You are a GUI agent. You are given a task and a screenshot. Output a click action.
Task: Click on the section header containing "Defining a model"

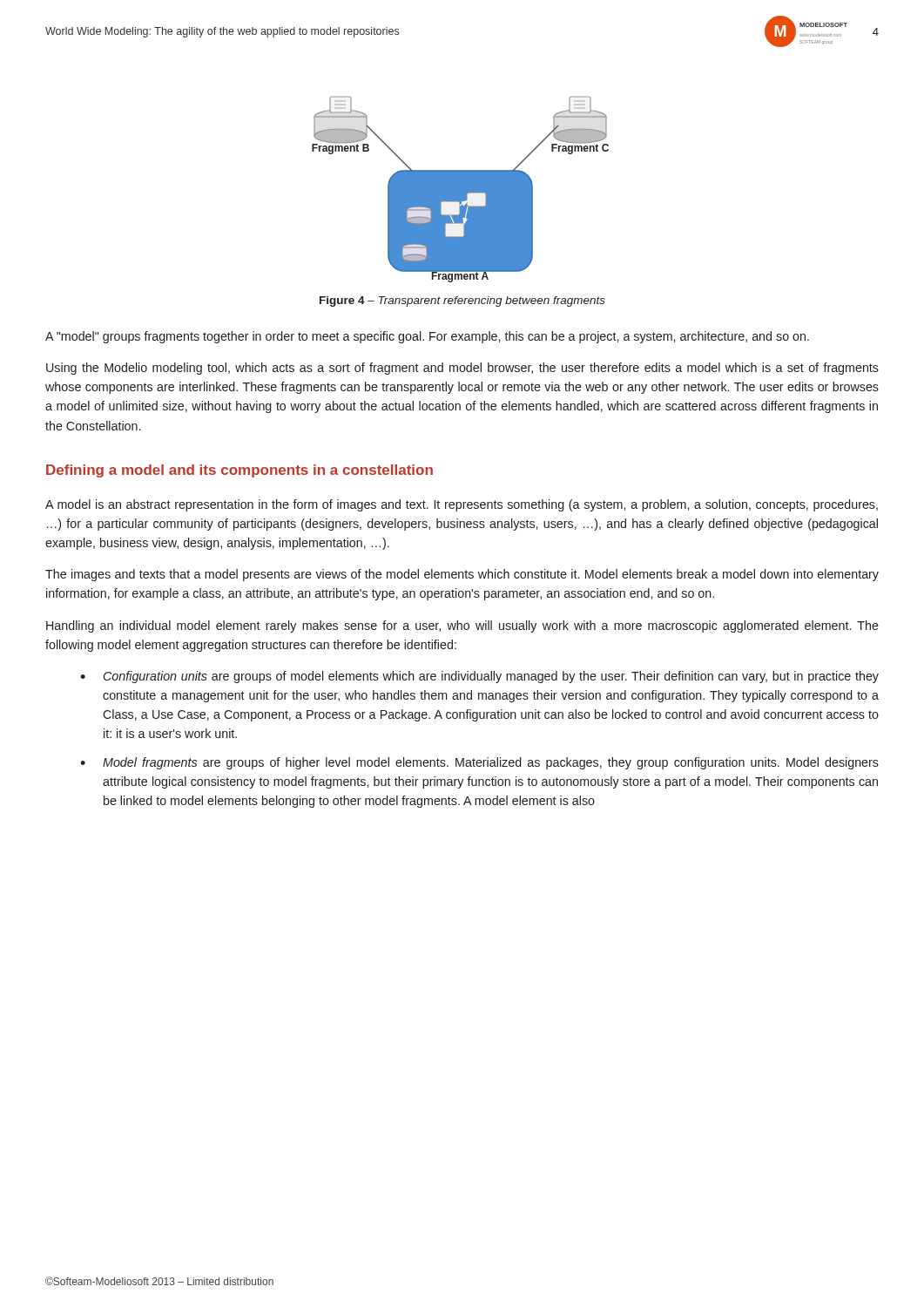click(239, 470)
